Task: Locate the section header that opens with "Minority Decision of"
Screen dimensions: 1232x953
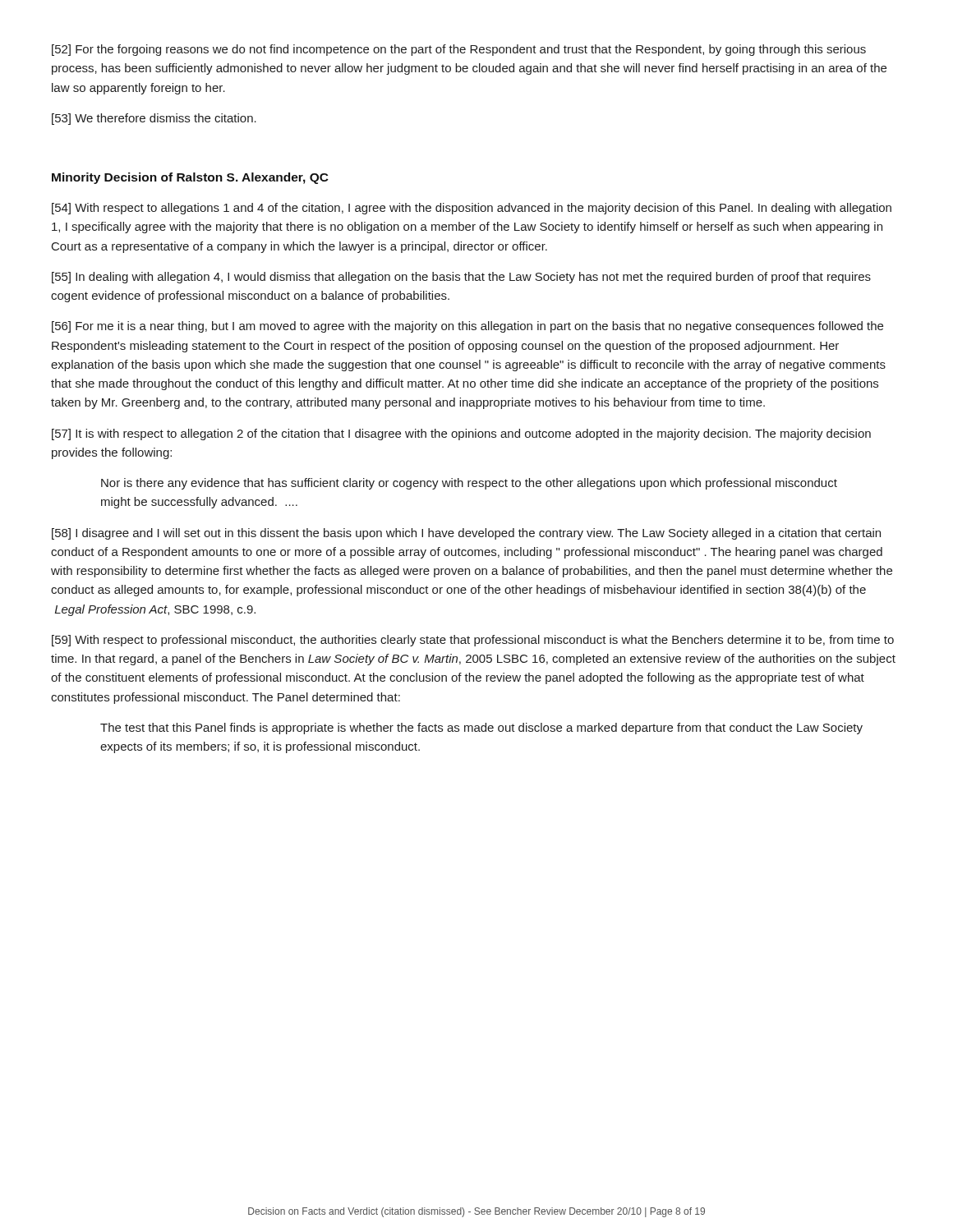Action: (190, 177)
